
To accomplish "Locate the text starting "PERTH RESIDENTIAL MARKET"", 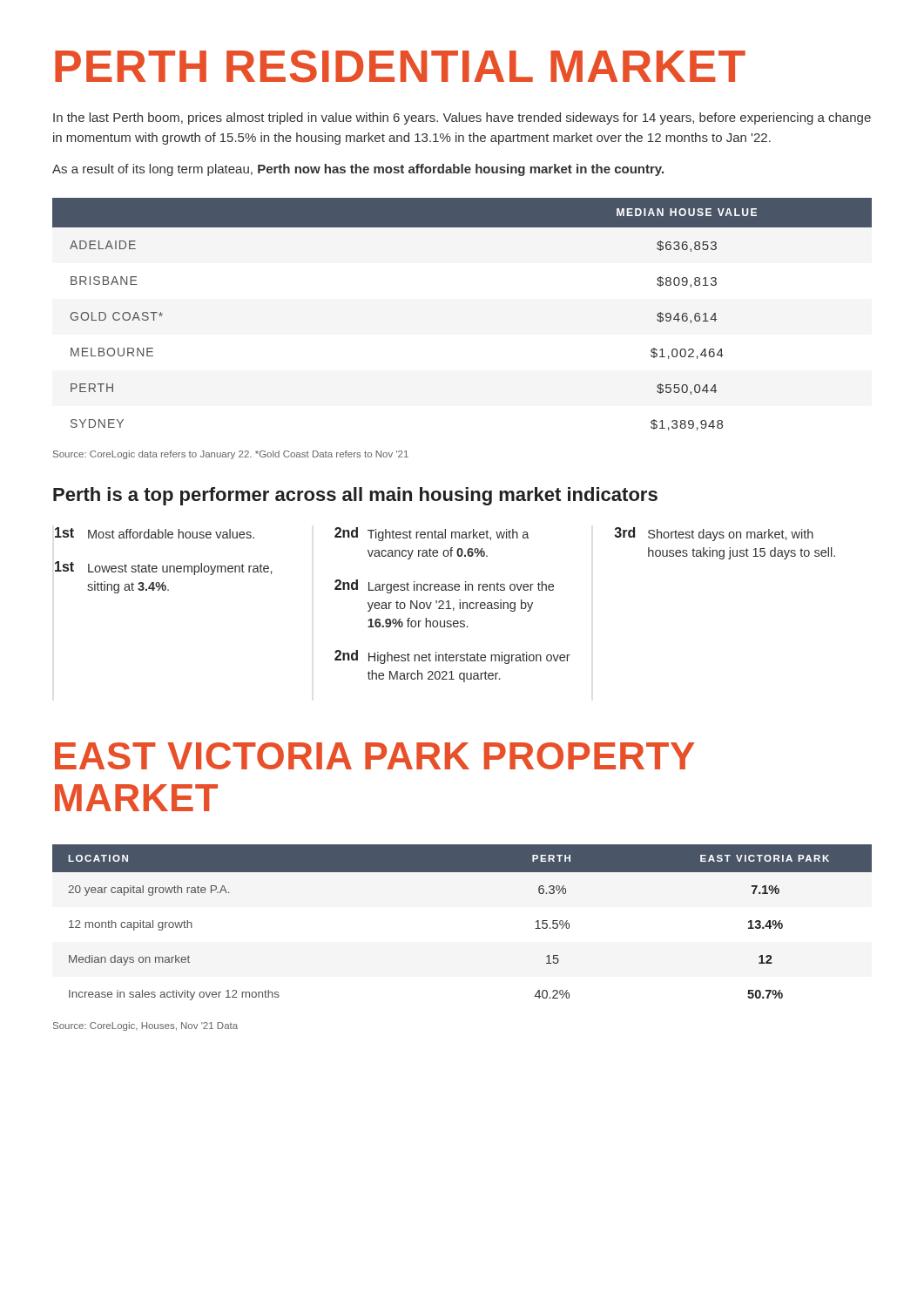I will coord(462,67).
